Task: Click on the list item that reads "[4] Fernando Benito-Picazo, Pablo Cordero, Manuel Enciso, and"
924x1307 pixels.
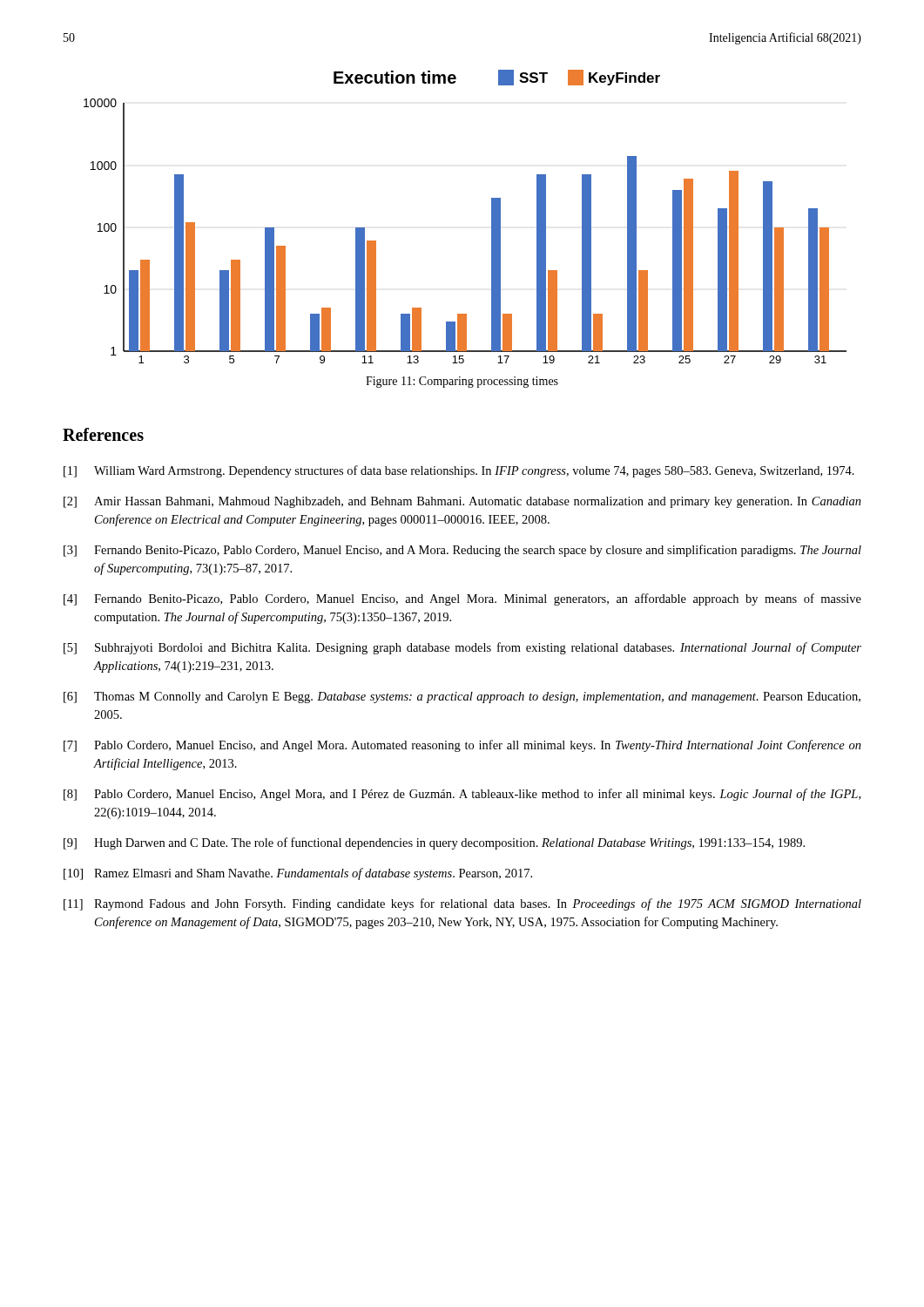Action: 462,608
